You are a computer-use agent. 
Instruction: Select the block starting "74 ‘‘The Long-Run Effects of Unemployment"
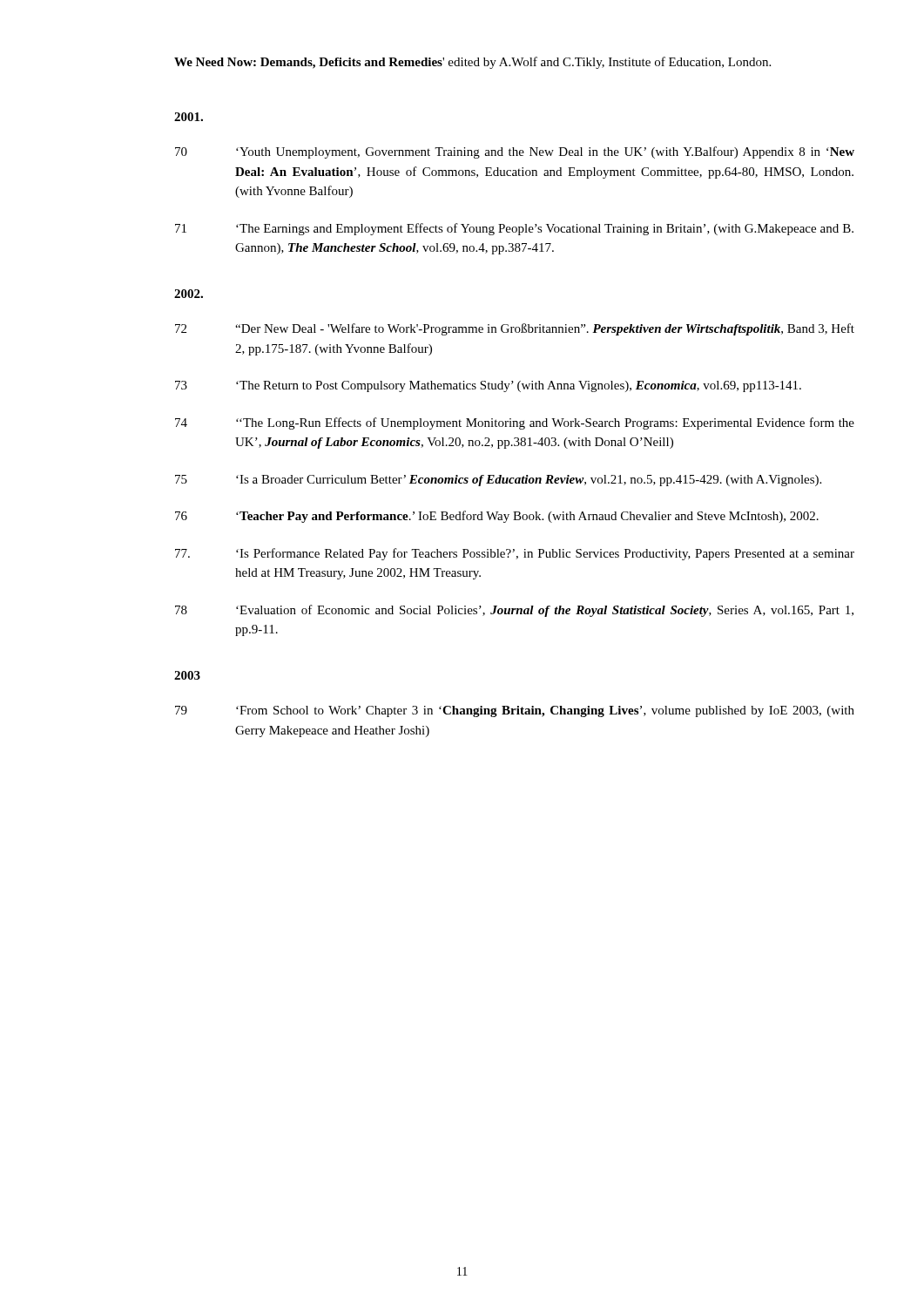514,432
